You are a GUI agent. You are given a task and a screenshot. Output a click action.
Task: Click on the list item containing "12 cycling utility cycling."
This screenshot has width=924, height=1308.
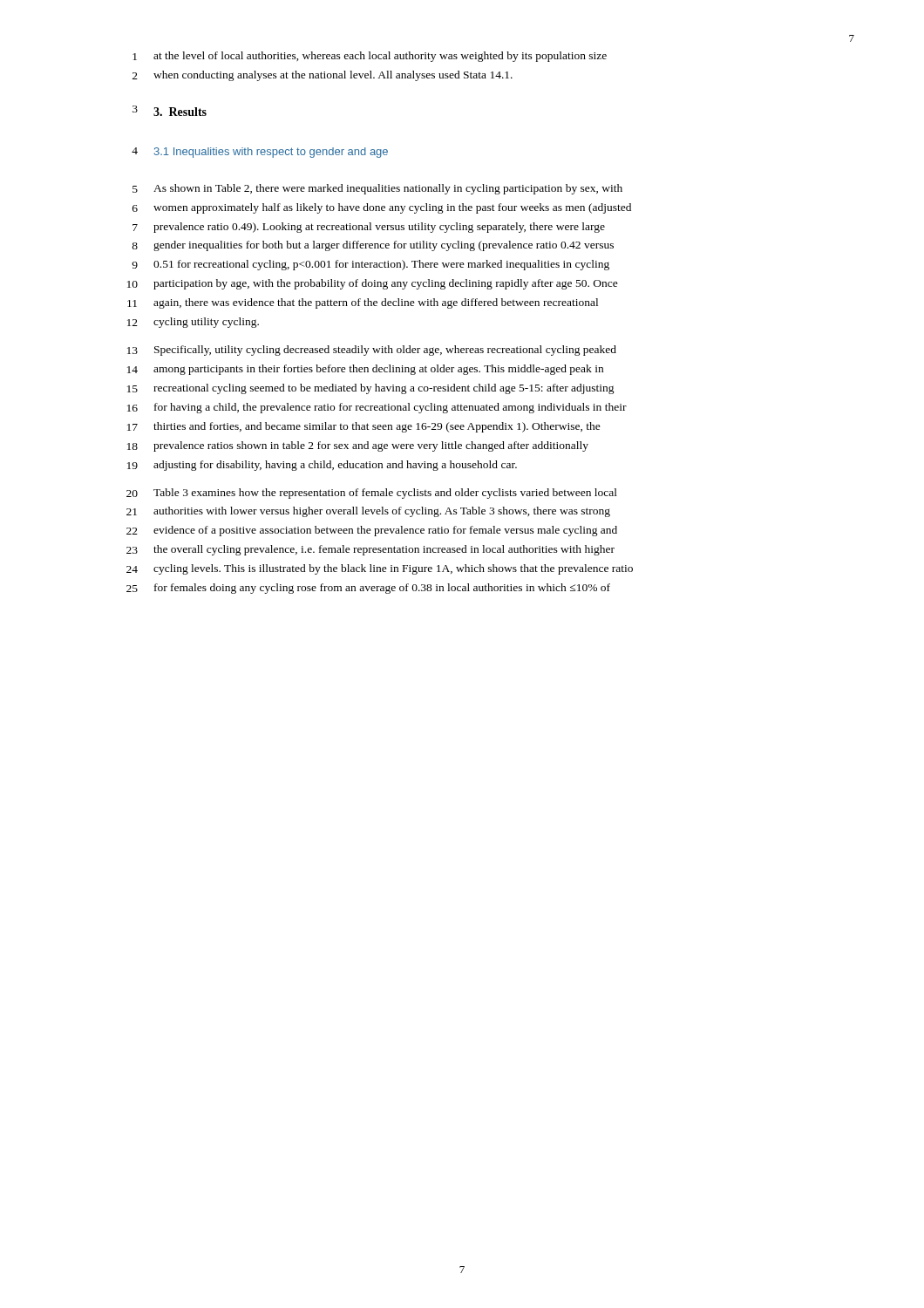click(193, 323)
